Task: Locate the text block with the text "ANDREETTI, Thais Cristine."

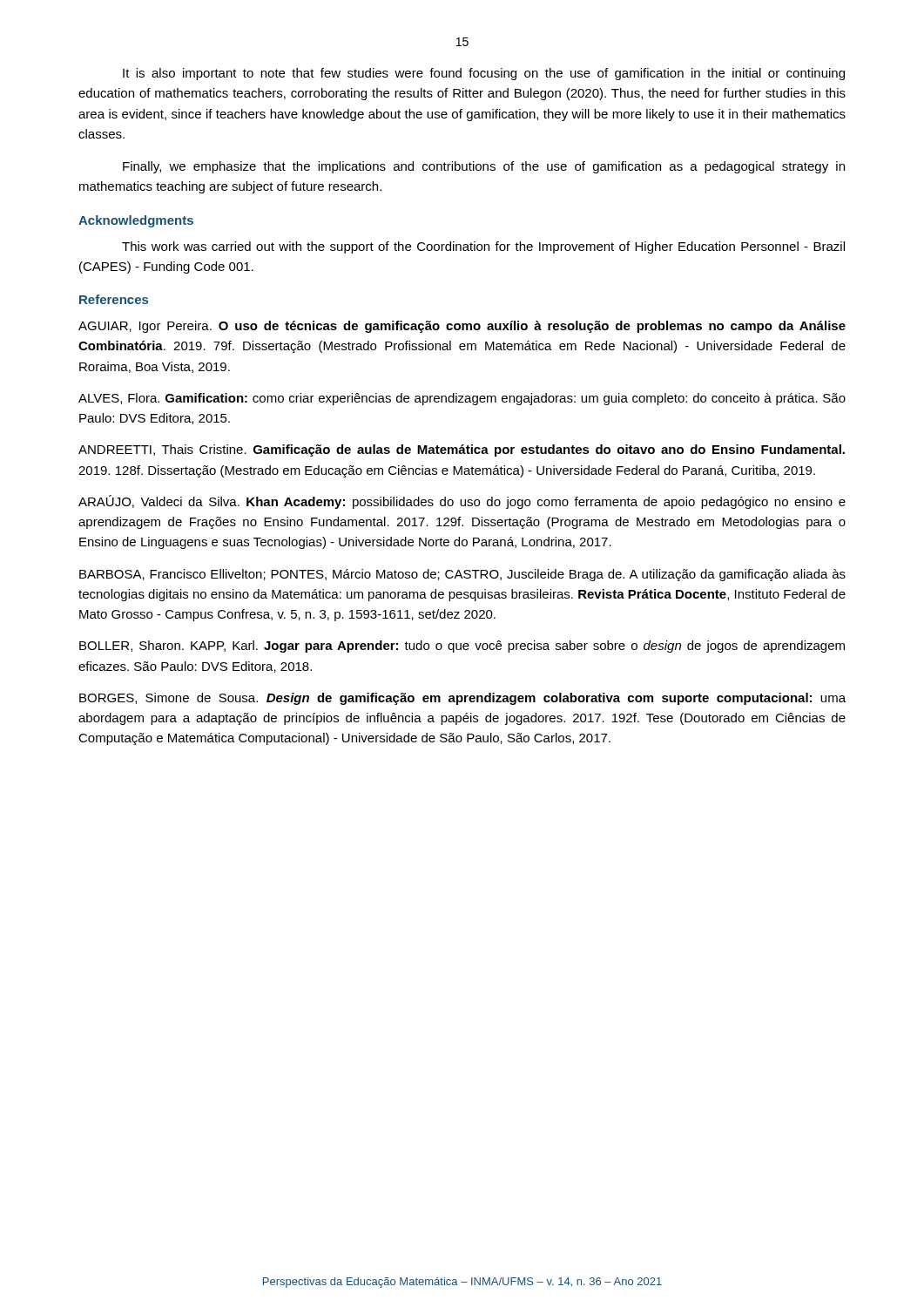Action: click(462, 460)
